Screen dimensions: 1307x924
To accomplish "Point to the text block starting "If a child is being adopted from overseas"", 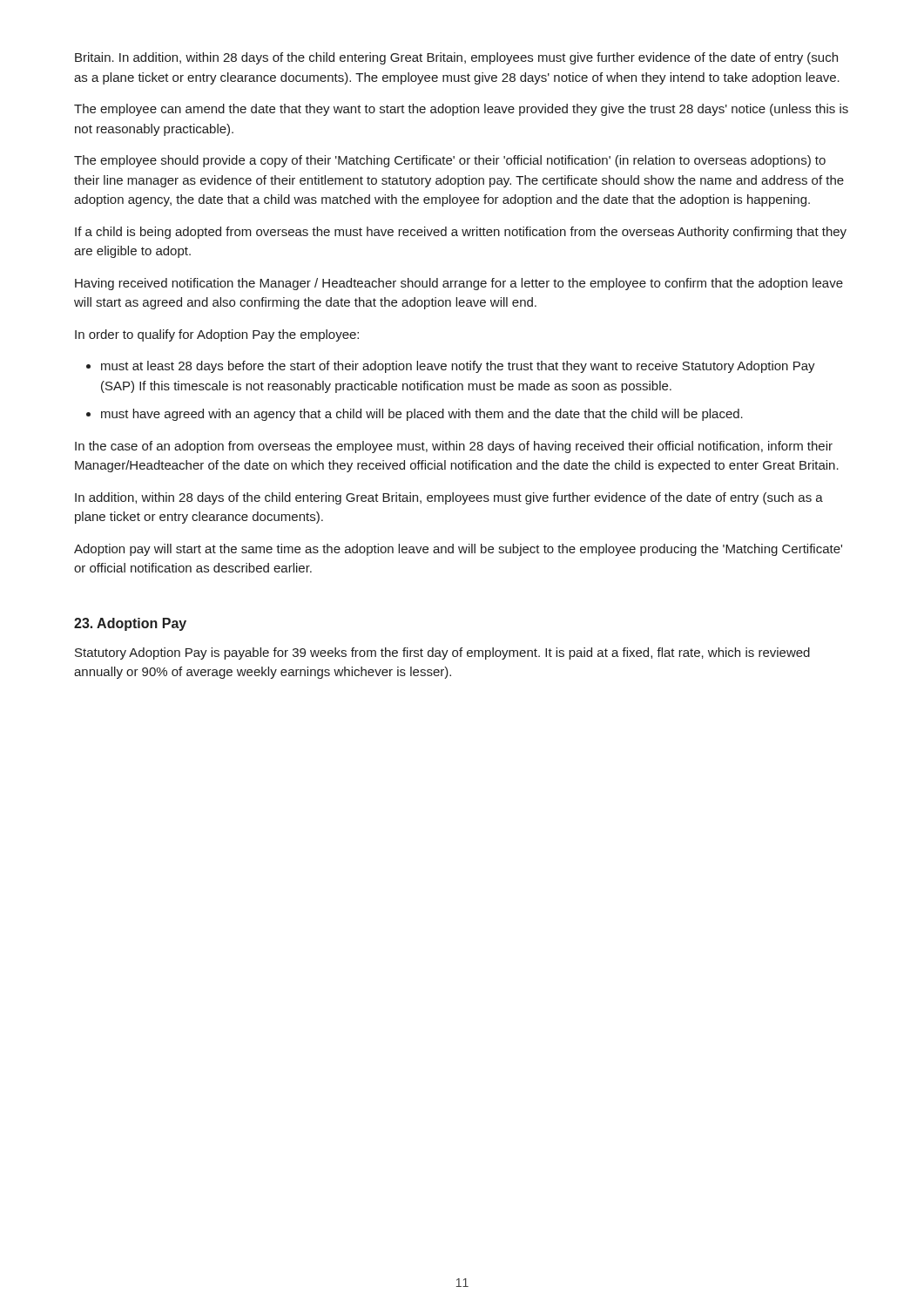I will 462,241.
